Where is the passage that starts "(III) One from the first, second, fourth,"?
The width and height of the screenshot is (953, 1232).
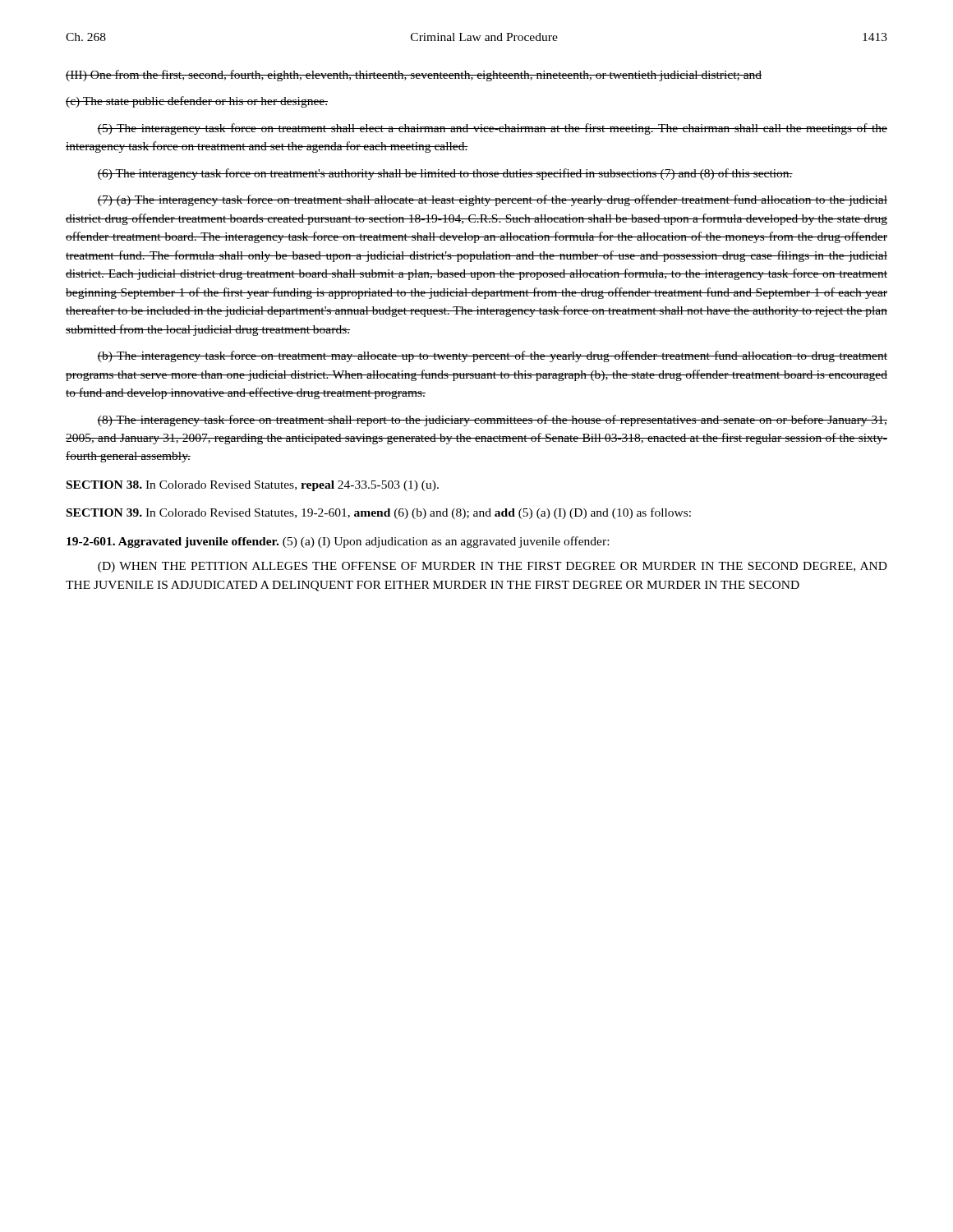476,75
